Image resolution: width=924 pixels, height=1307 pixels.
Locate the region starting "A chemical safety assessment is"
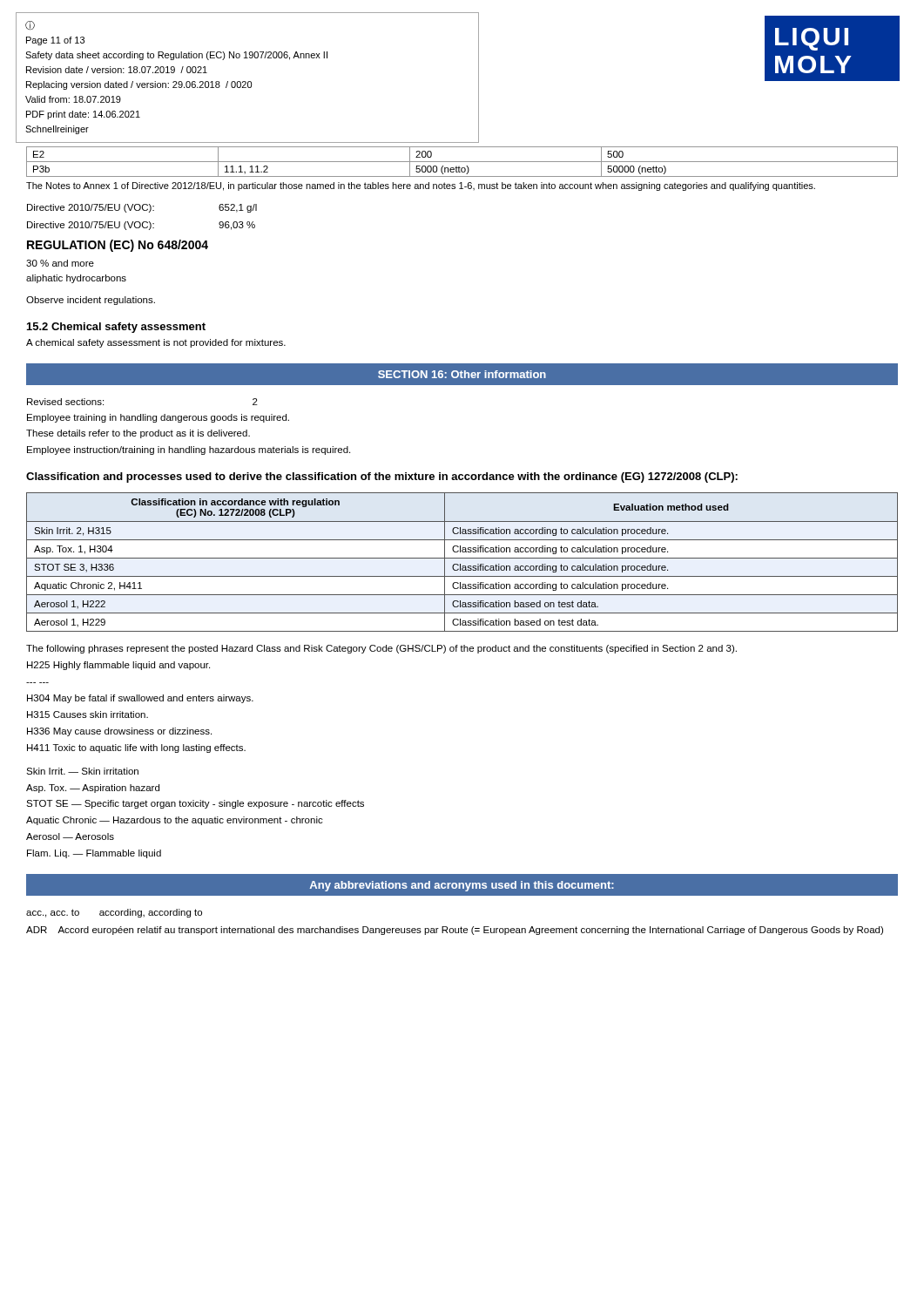[156, 343]
